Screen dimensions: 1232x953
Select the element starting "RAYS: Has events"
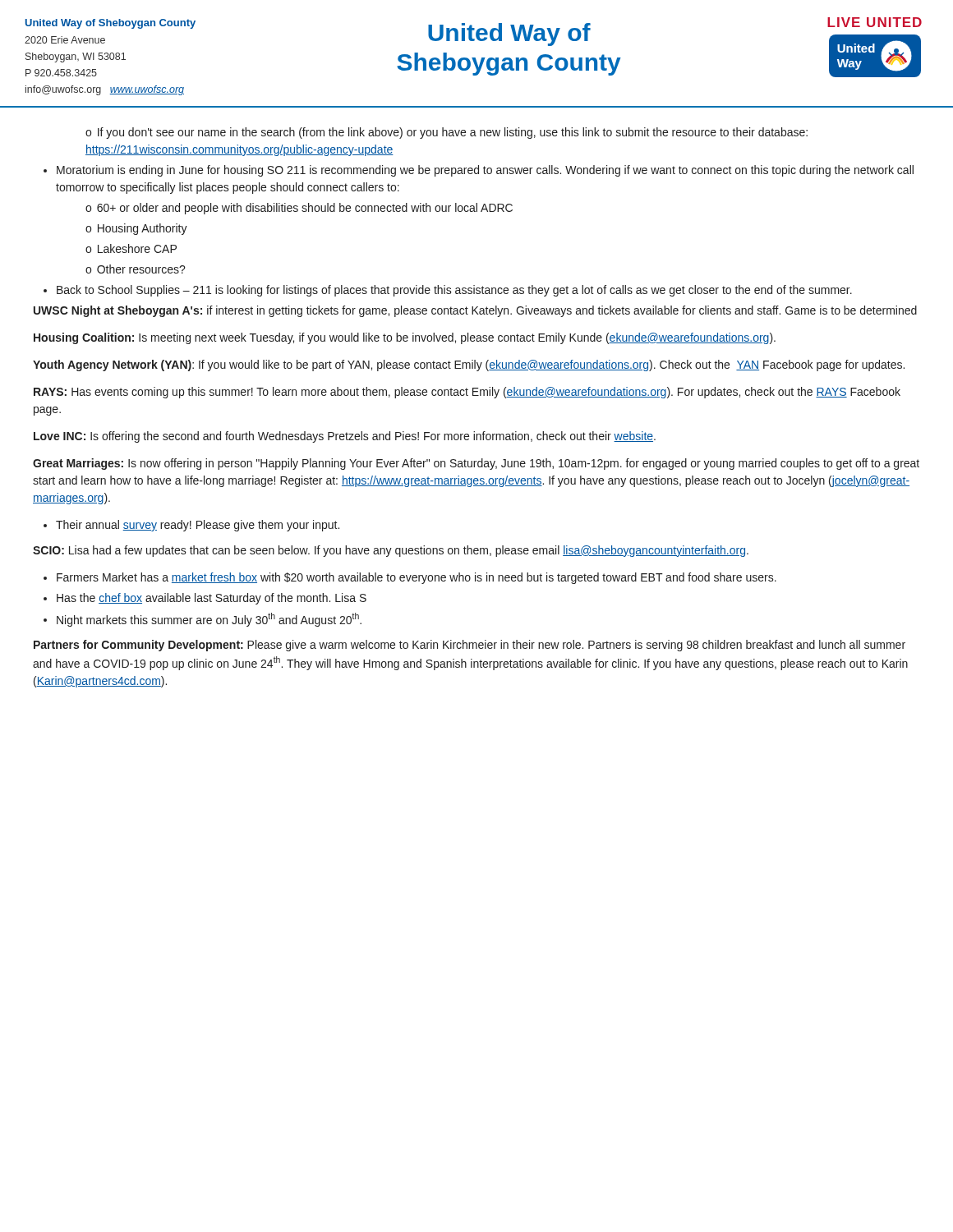pyautogui.click(x=476, y=401)
